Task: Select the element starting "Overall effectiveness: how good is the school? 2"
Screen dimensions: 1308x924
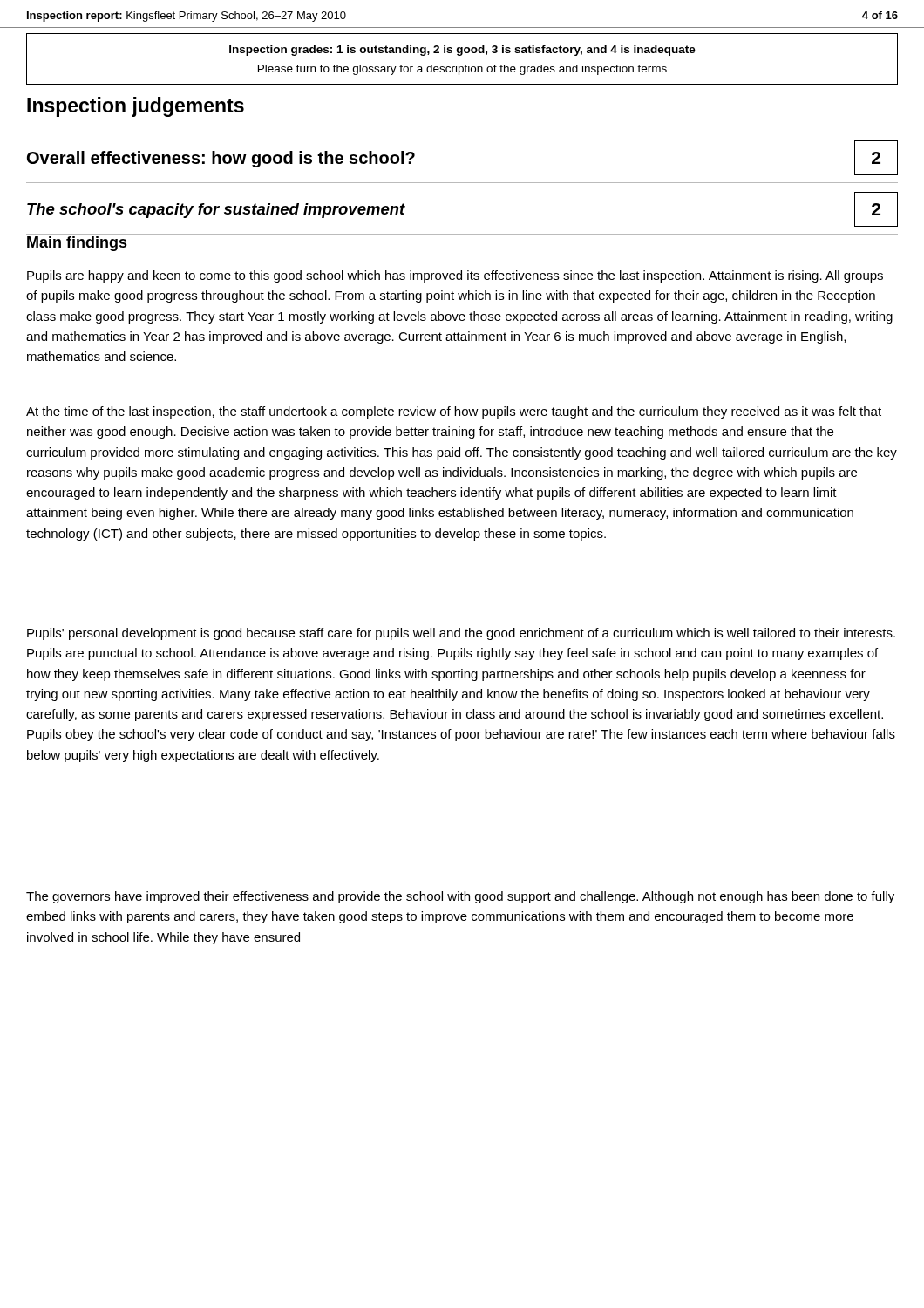Action: [x=216, y=157]
